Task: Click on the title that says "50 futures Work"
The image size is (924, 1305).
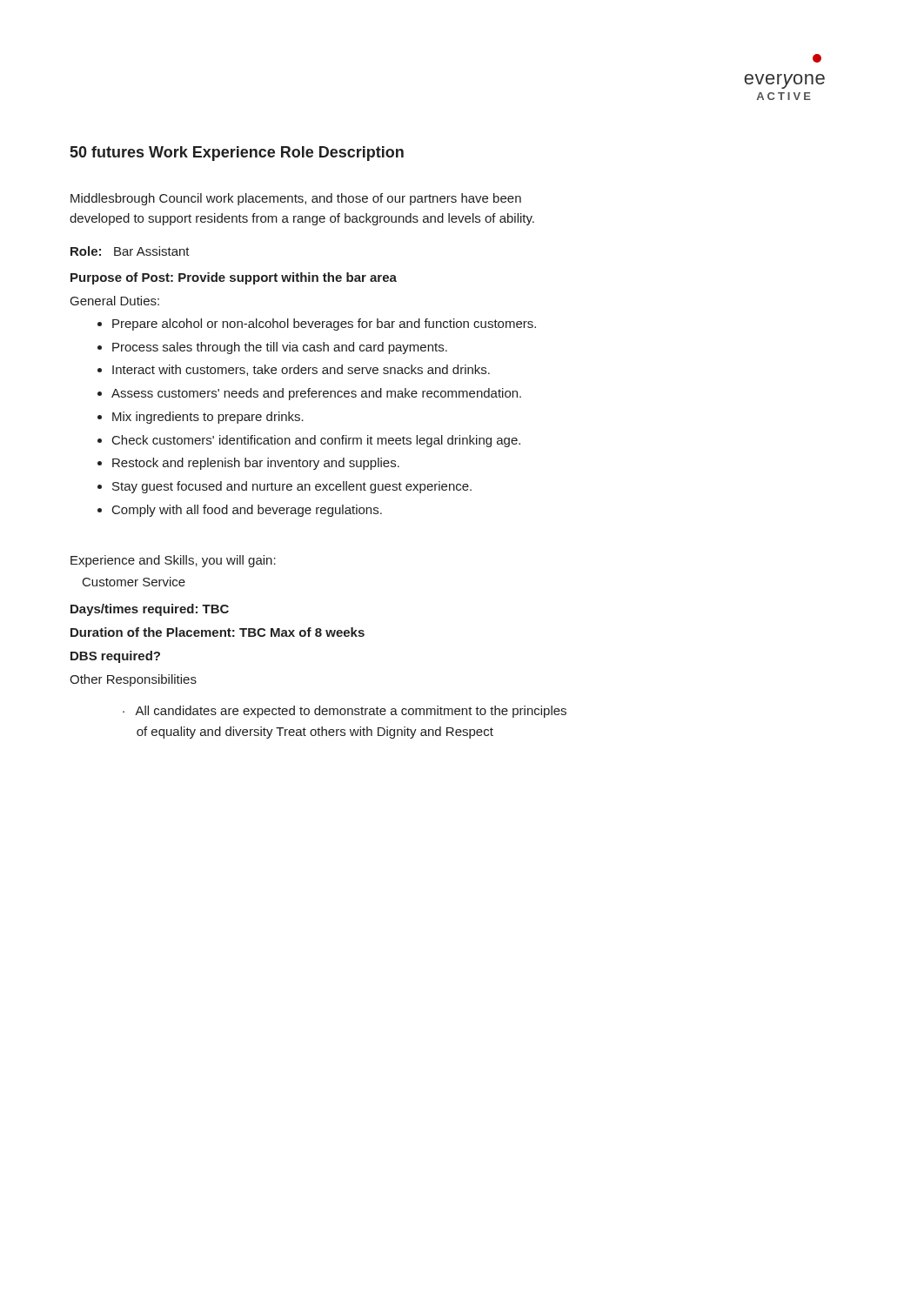Action: coord(237,152)
